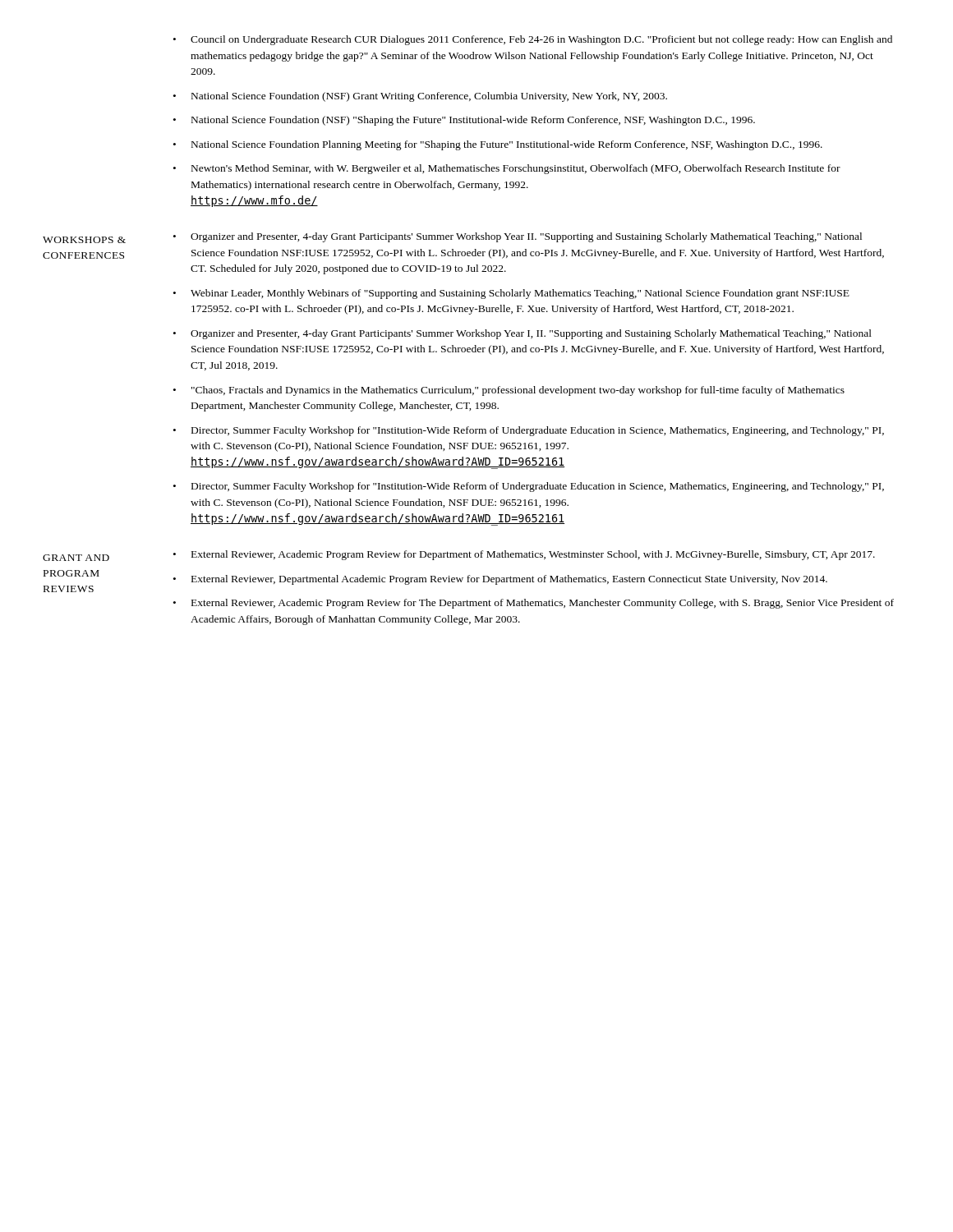953x1232 pixels.
Task: Find the region starting "• National Science Foundation (NSF) Grant Writing"
Action: [x=533, y=96]
